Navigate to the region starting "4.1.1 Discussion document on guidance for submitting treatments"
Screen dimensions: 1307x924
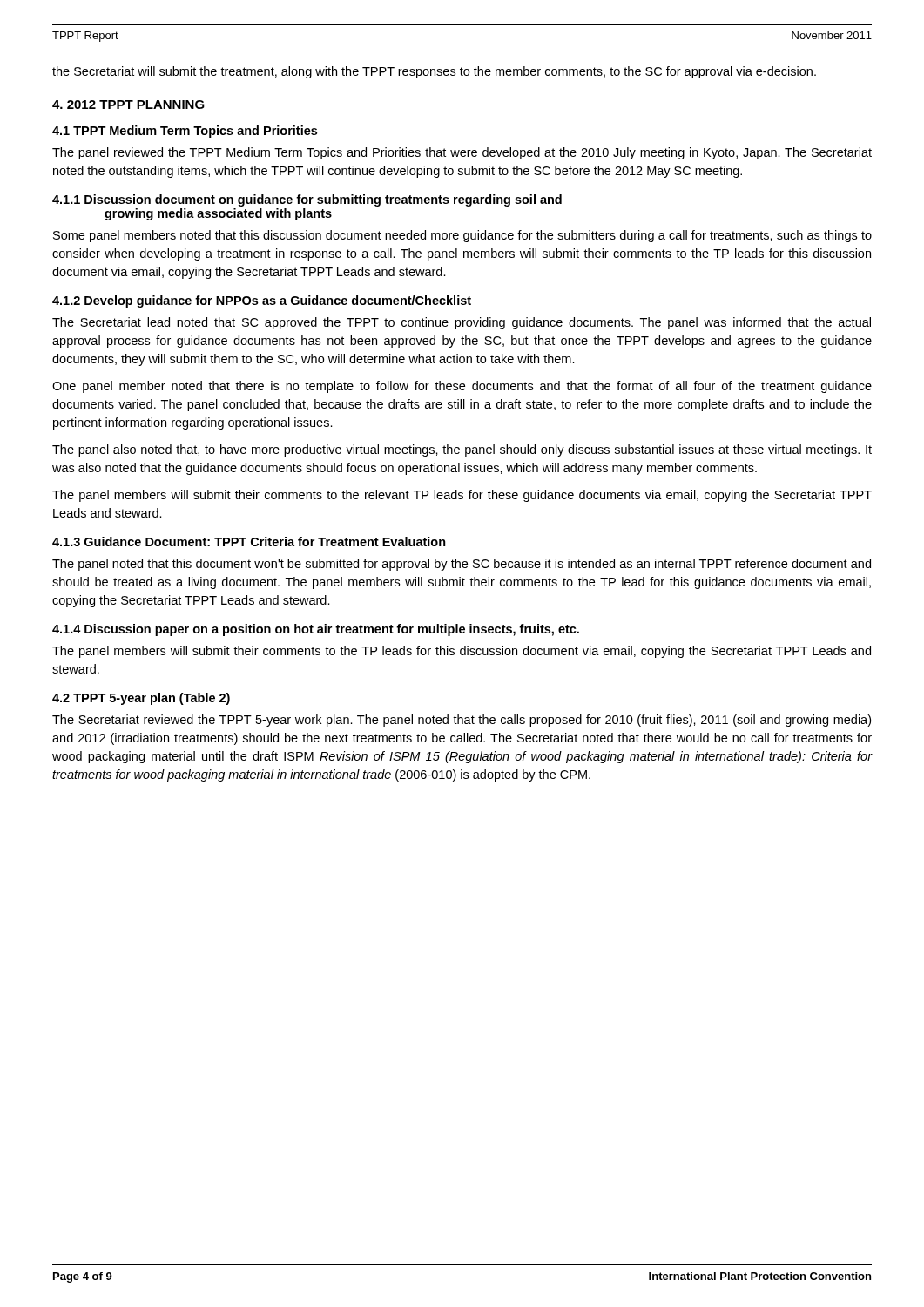click(x=462, y=207)
